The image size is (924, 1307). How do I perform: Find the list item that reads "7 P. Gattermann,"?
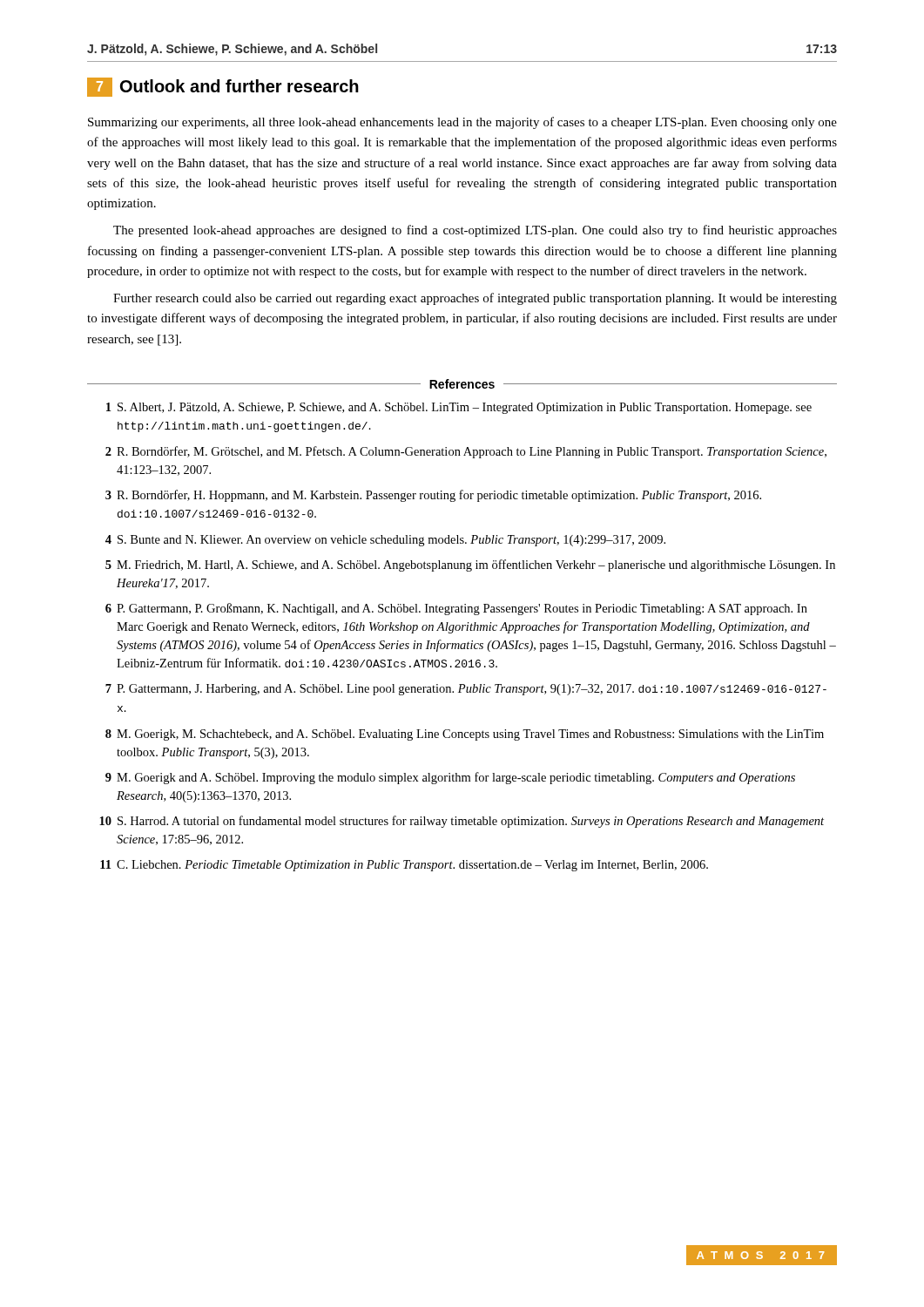[x=462, y=699]
